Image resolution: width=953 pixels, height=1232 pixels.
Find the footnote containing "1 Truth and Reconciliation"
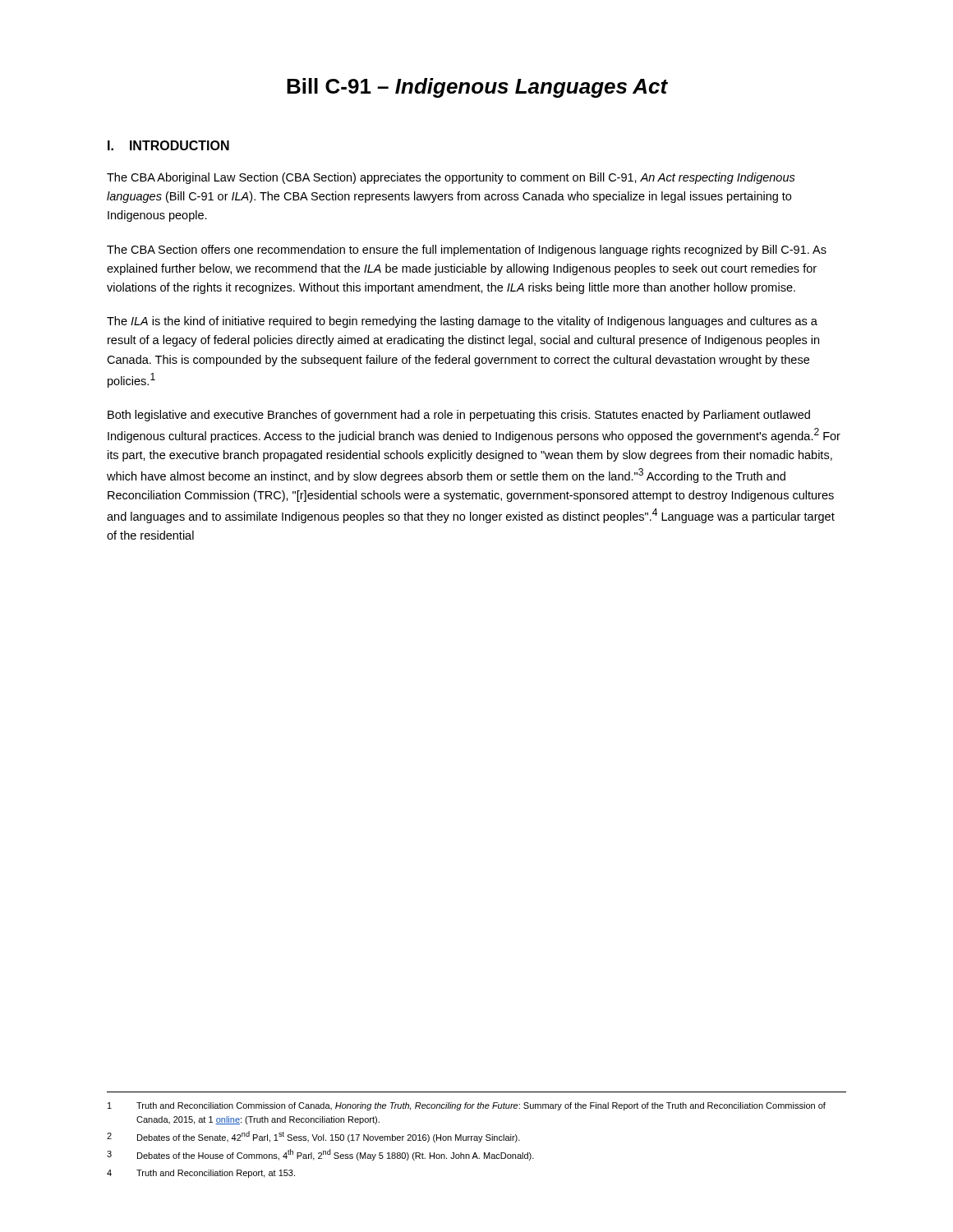[x=476, y=1113]
